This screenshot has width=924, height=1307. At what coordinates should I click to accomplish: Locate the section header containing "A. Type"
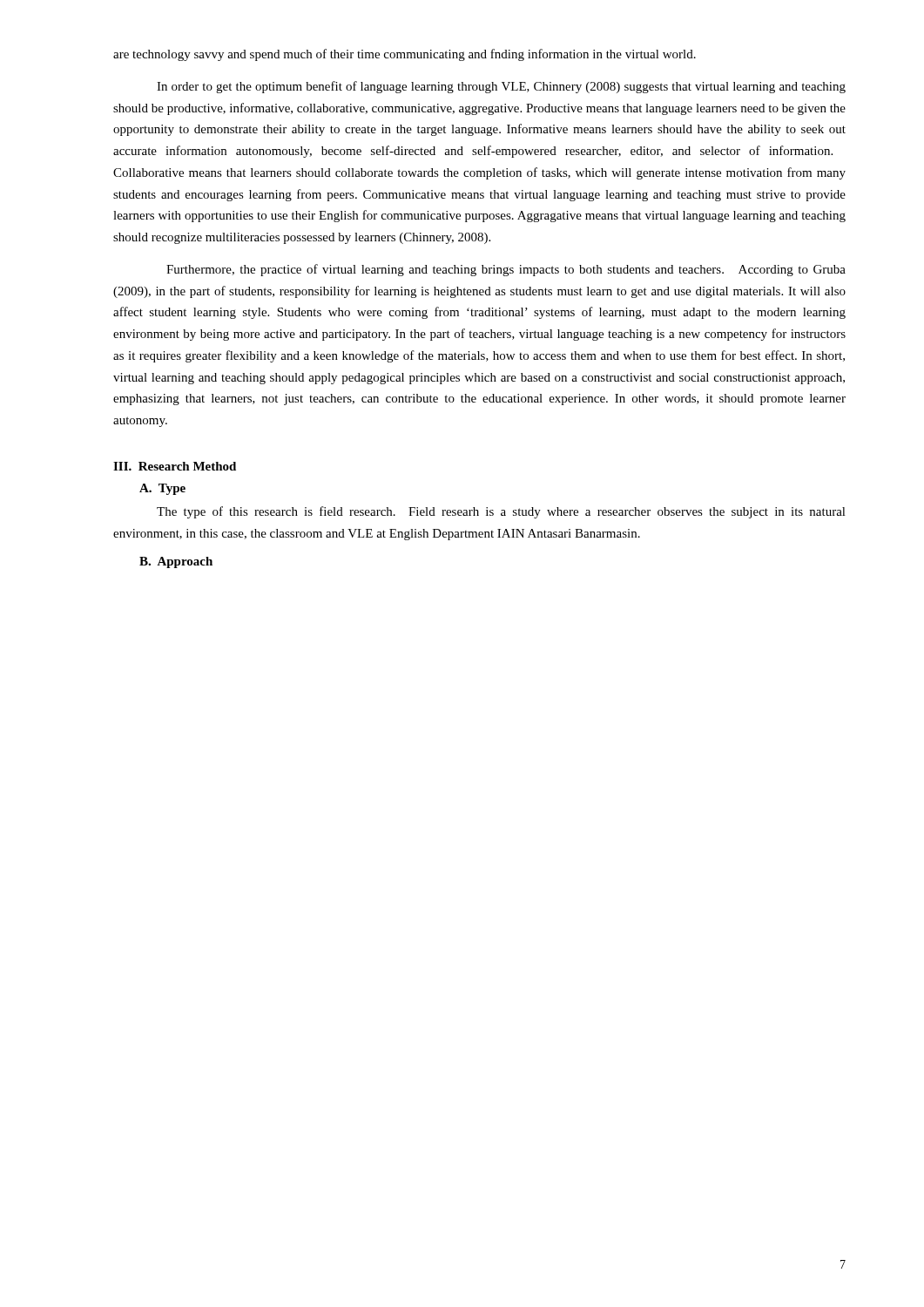(x=162, y=488)
